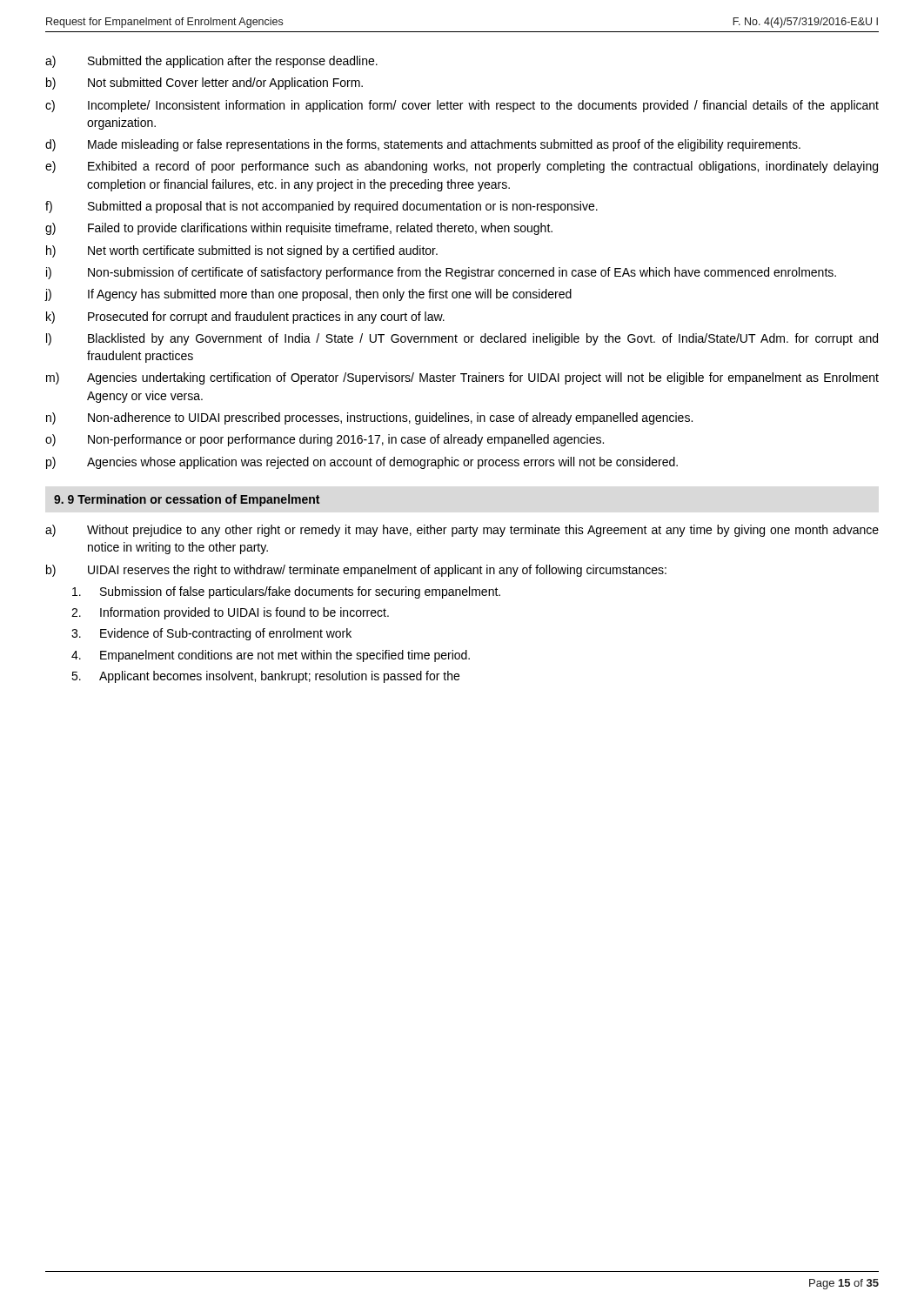Locate the passage starting "b) UIDAI reserves the right to"

(x=462, y=570)
